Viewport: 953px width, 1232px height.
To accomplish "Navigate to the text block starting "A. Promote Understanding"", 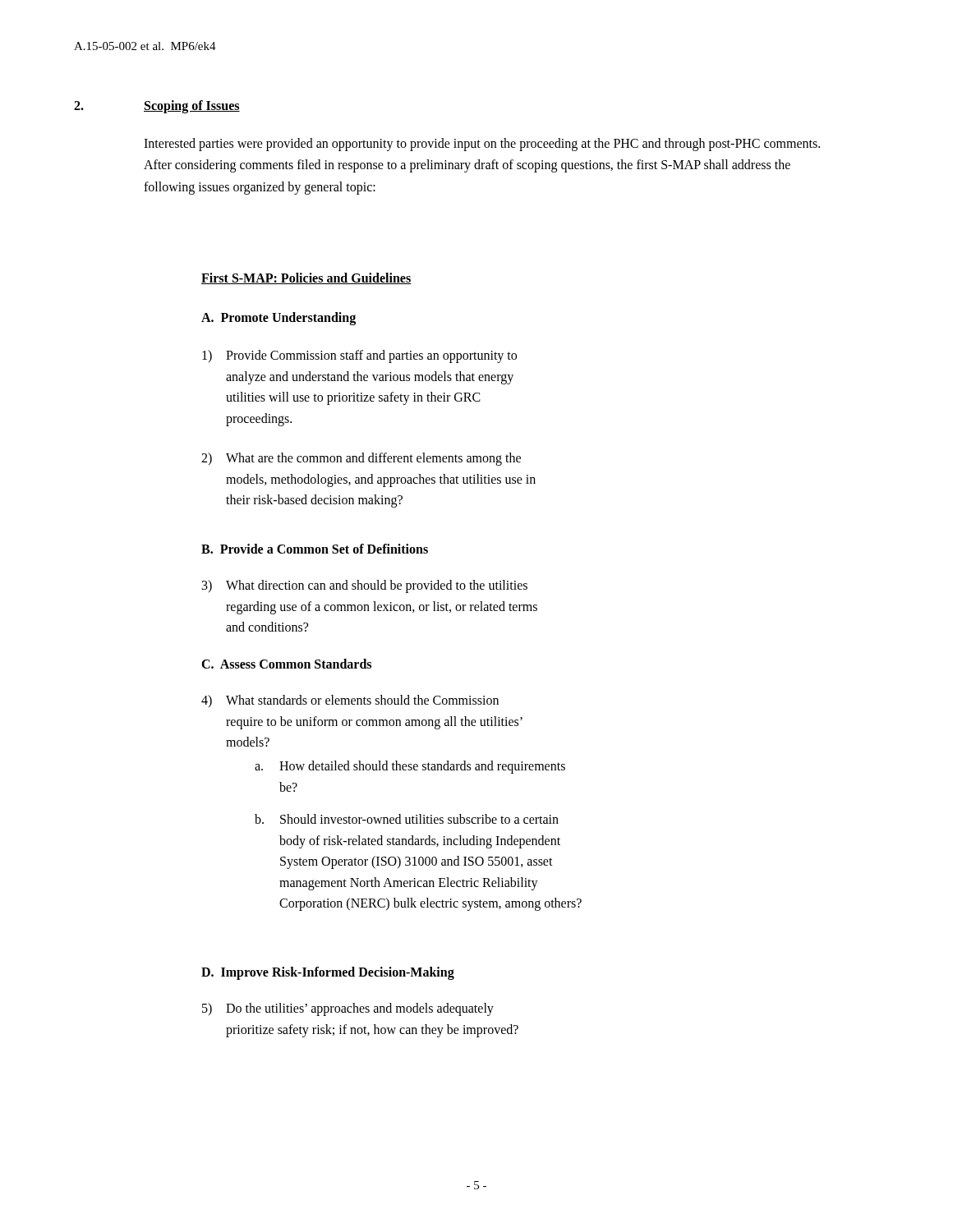I will click(x=279, y=317).
